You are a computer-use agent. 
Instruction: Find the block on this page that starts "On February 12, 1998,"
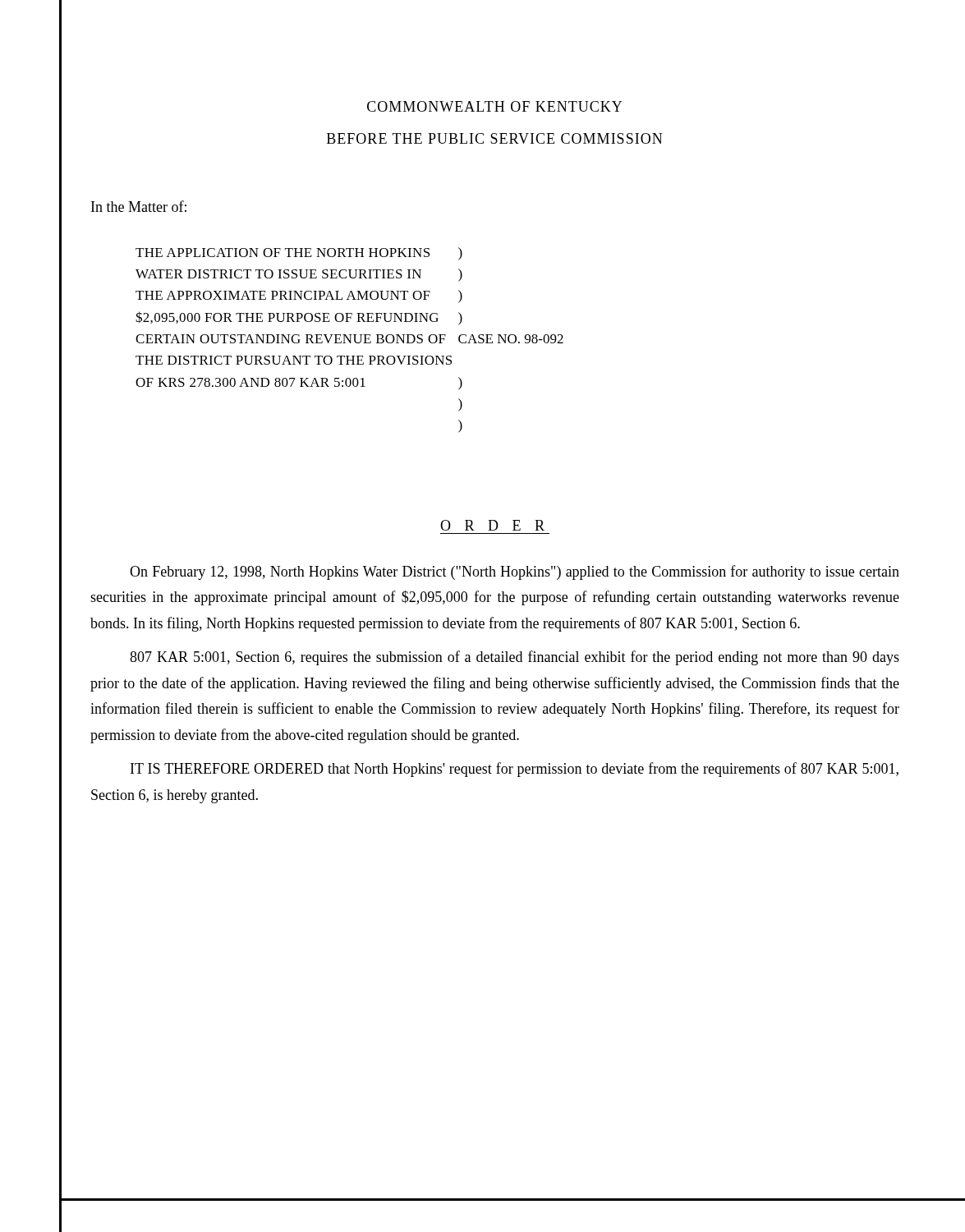coord(495,597)
